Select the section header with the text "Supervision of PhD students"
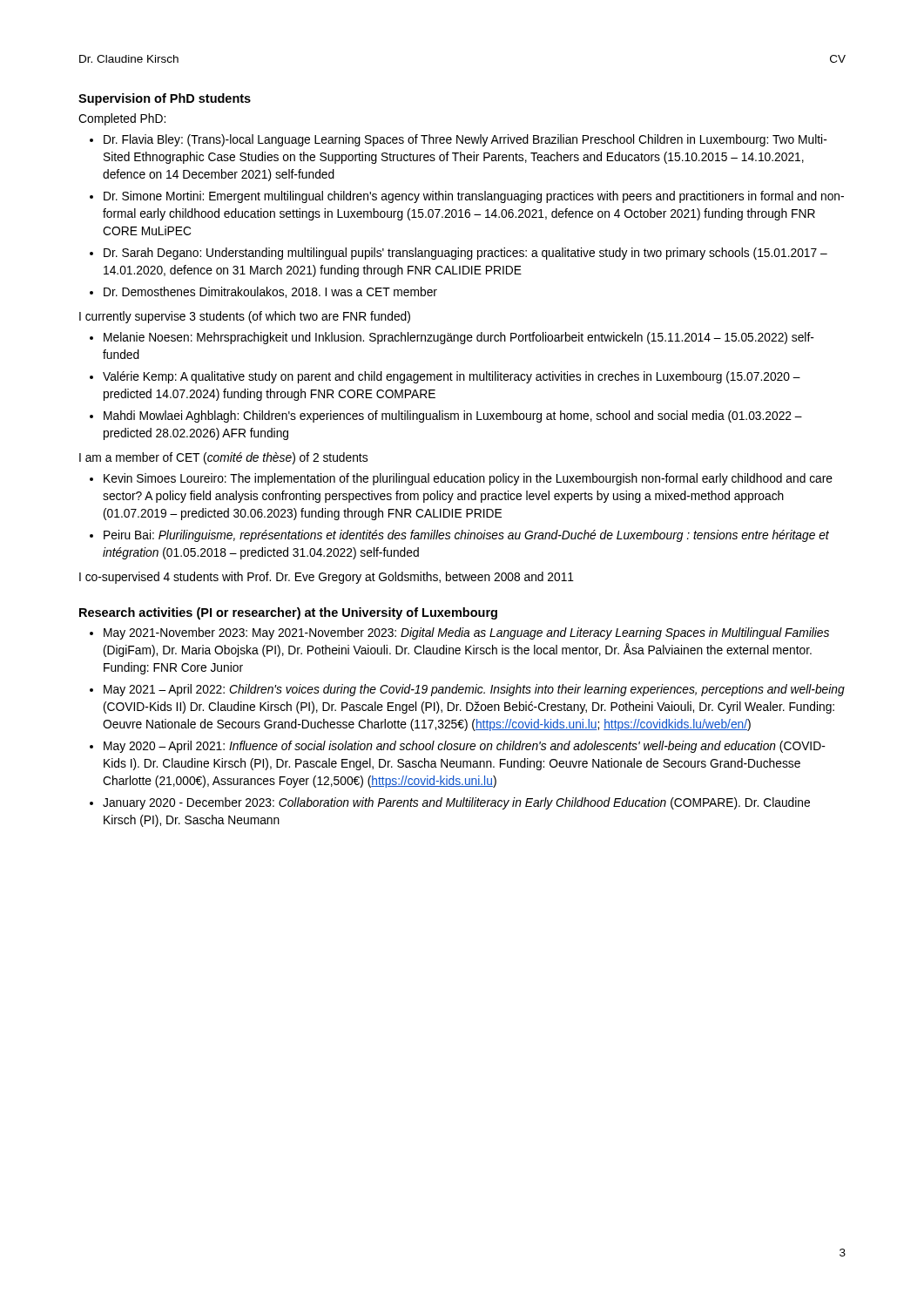Screen dimensions: 1307x924 [x=165, y=98]
